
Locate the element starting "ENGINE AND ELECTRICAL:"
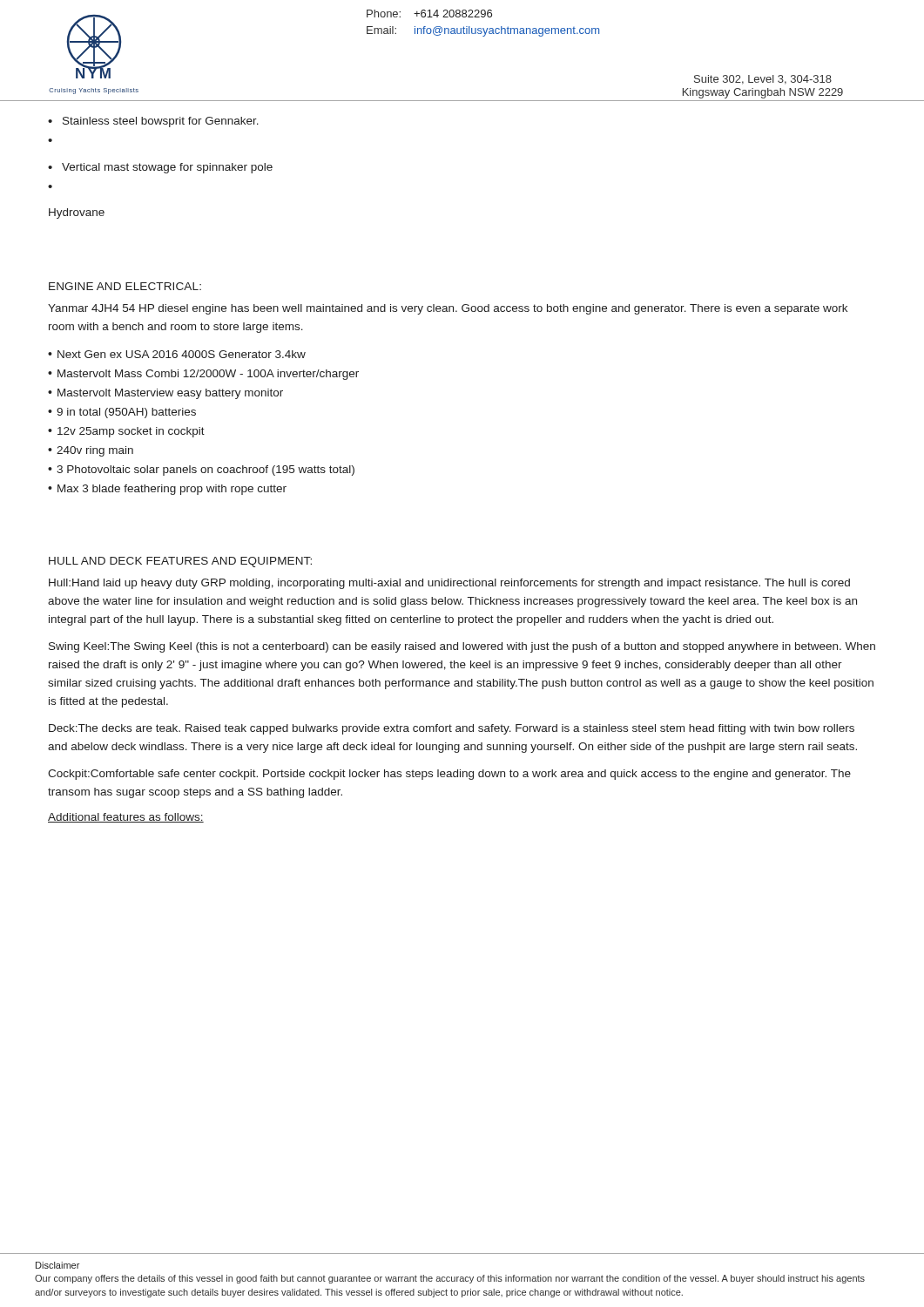click(125, 286)
